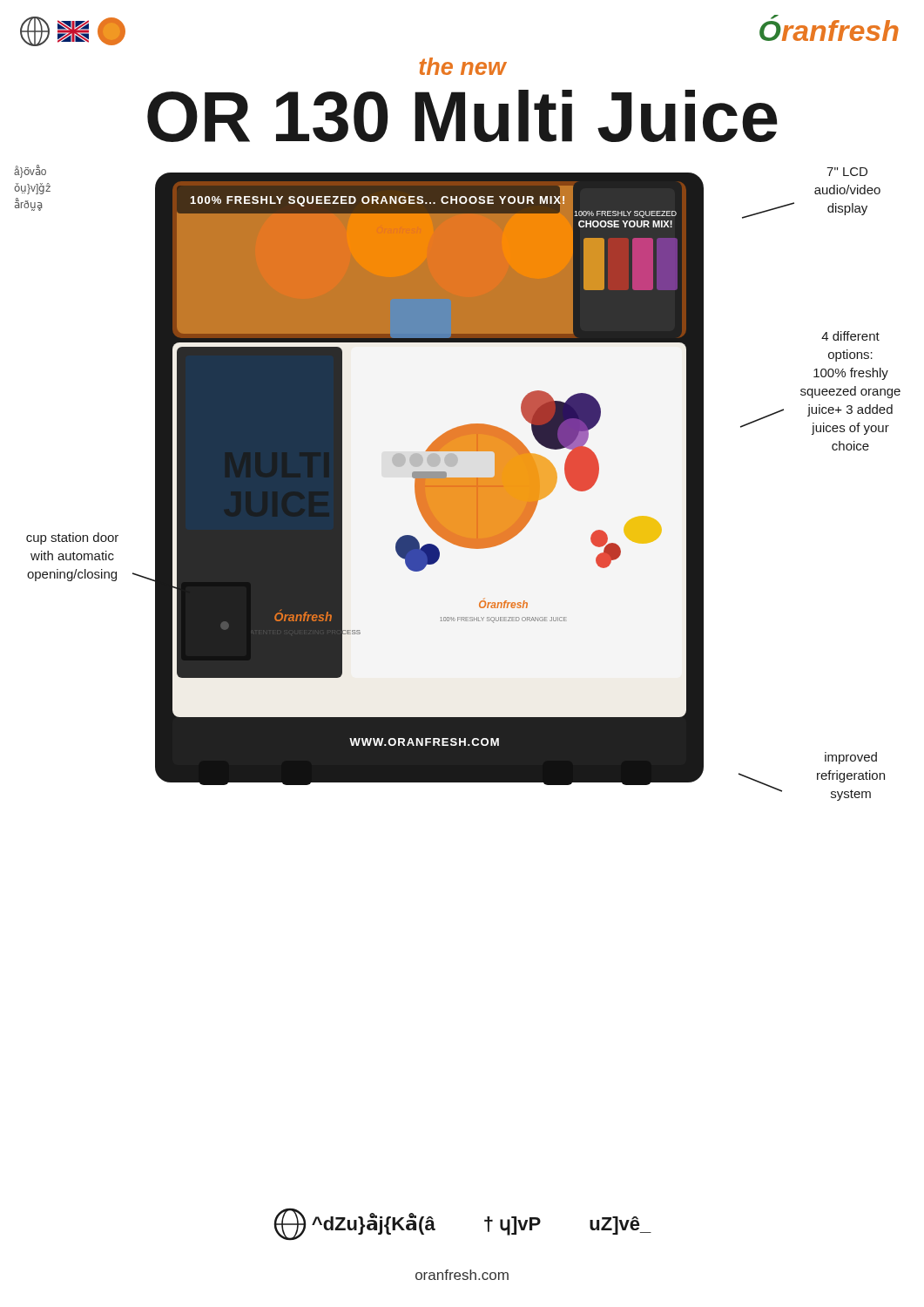Point to "cup station doorwith automaticopening/closing"
Viewport: 924px width, 1307px height.
pyautogui.click(x=72, y=555)
